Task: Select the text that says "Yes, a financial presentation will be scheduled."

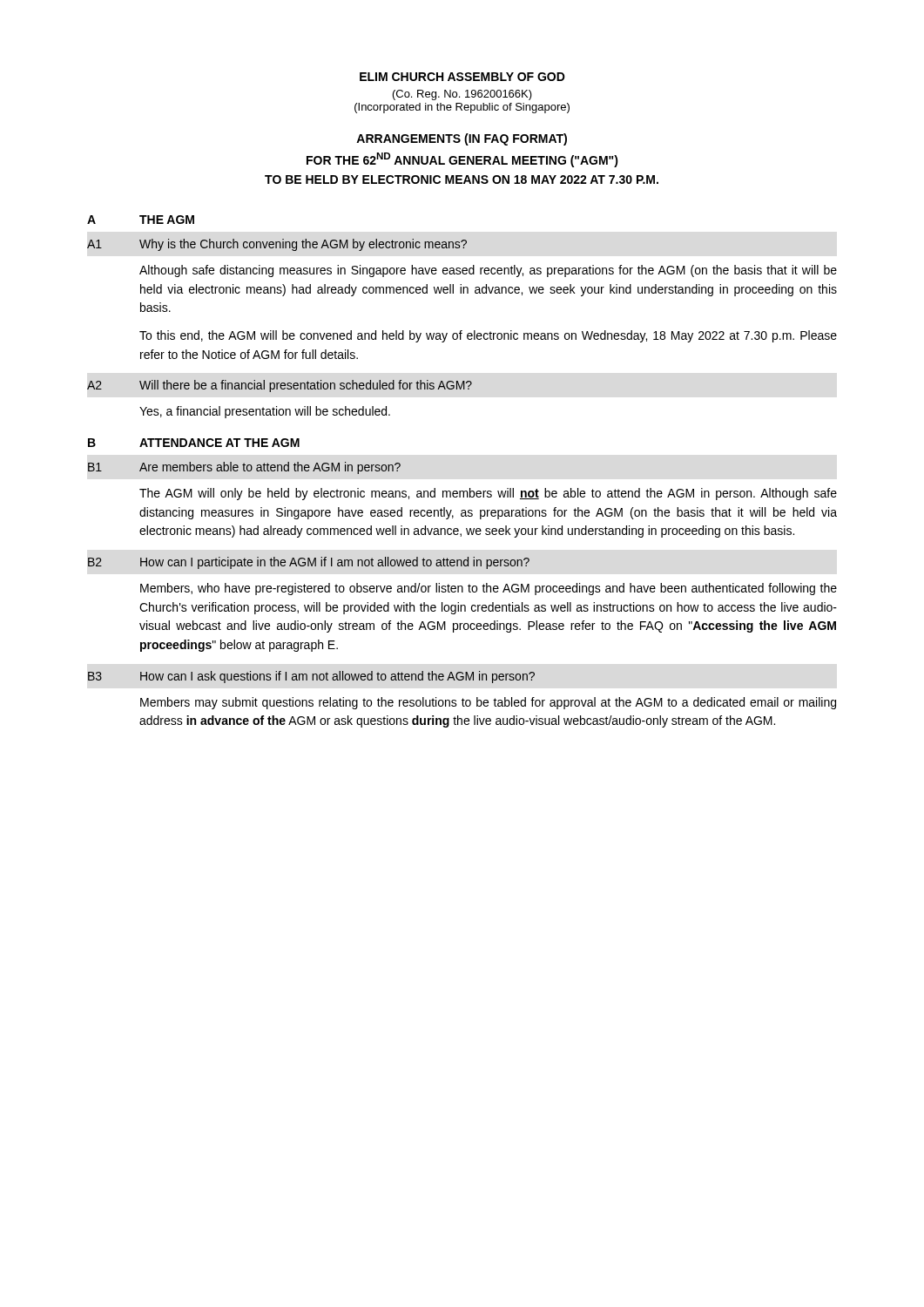Action: [265, 412]
